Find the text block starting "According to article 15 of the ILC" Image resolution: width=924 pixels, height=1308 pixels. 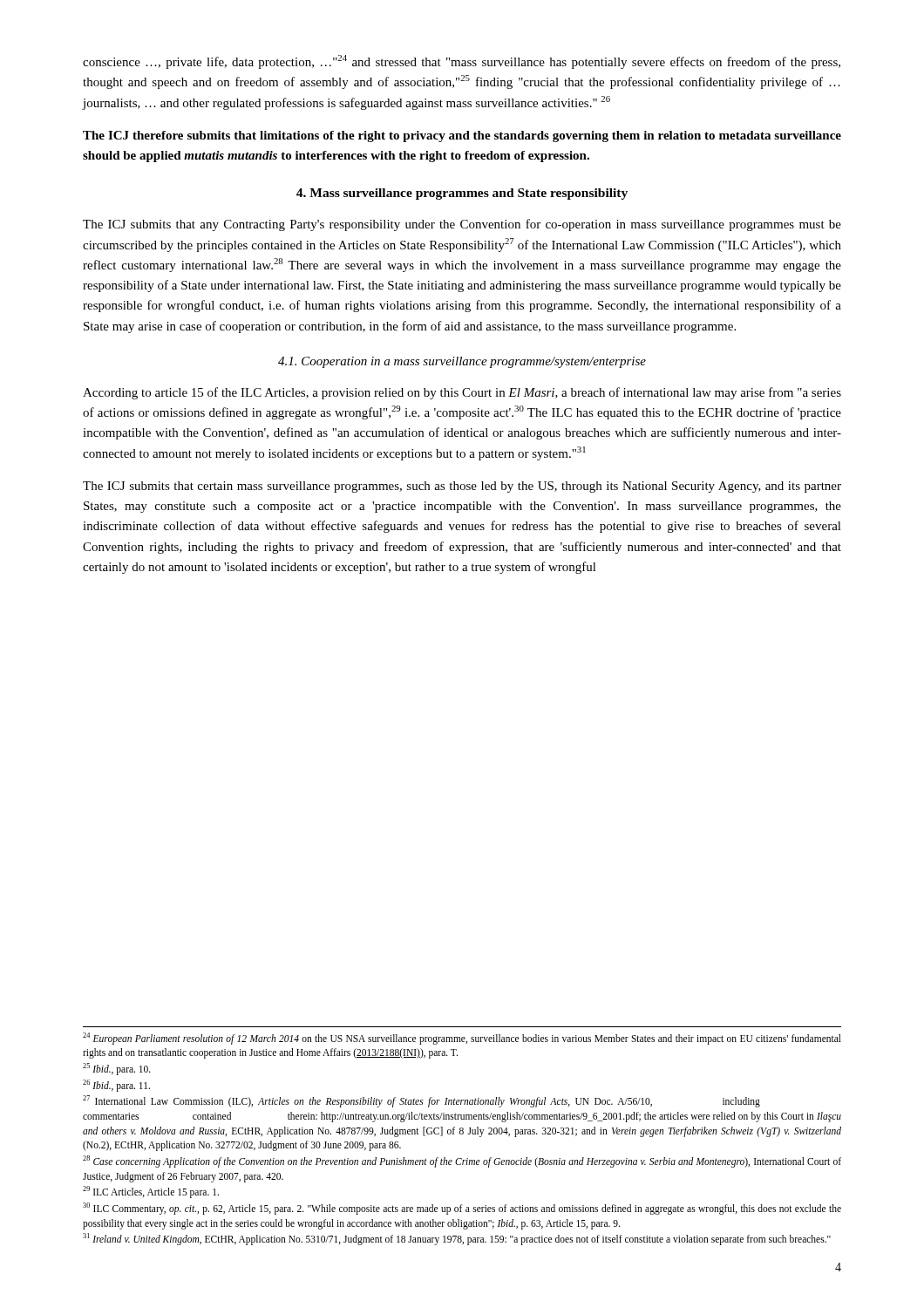point(462,423)
